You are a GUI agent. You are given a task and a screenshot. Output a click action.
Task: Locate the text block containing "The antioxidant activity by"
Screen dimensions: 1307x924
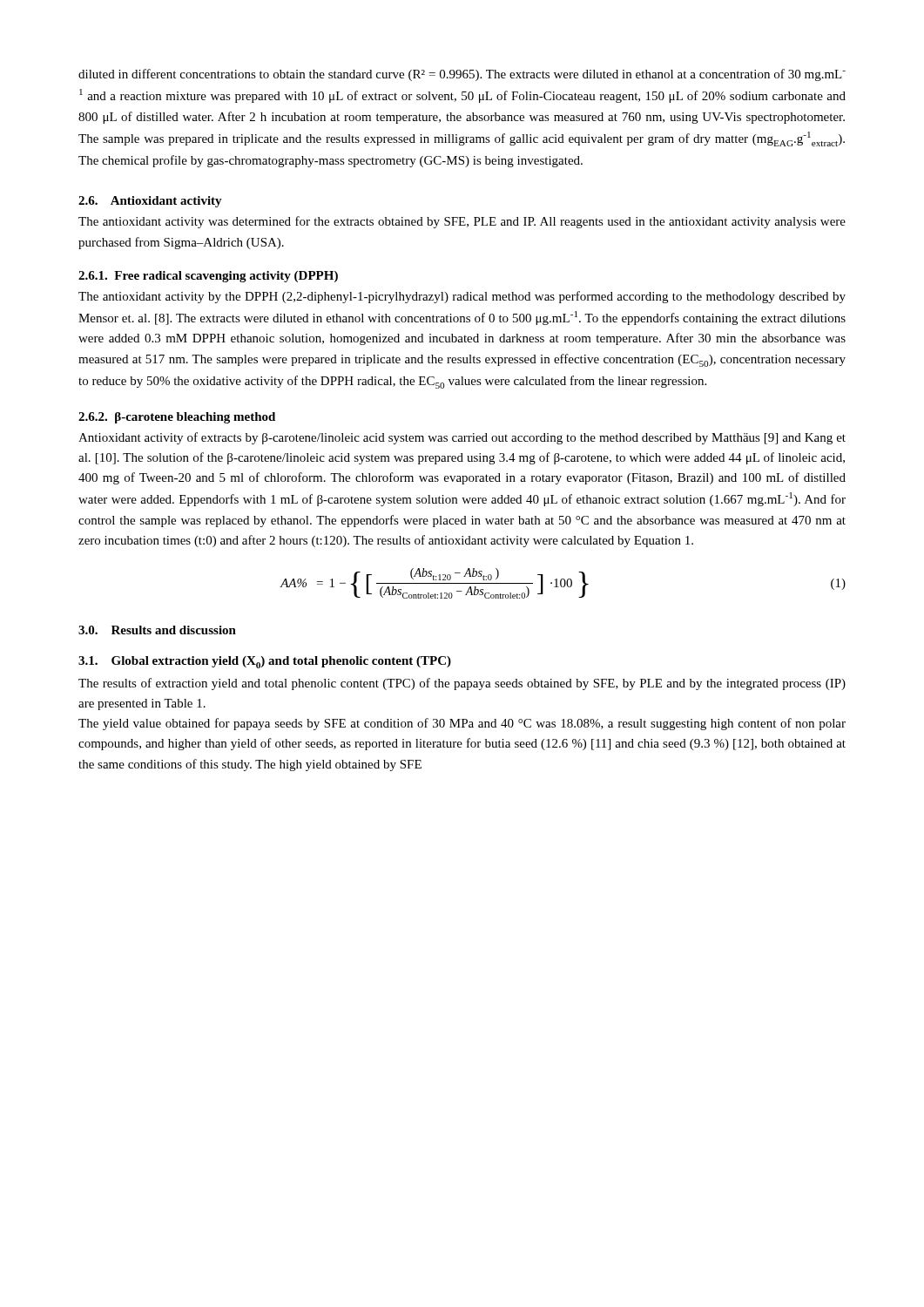coord(462,340)
